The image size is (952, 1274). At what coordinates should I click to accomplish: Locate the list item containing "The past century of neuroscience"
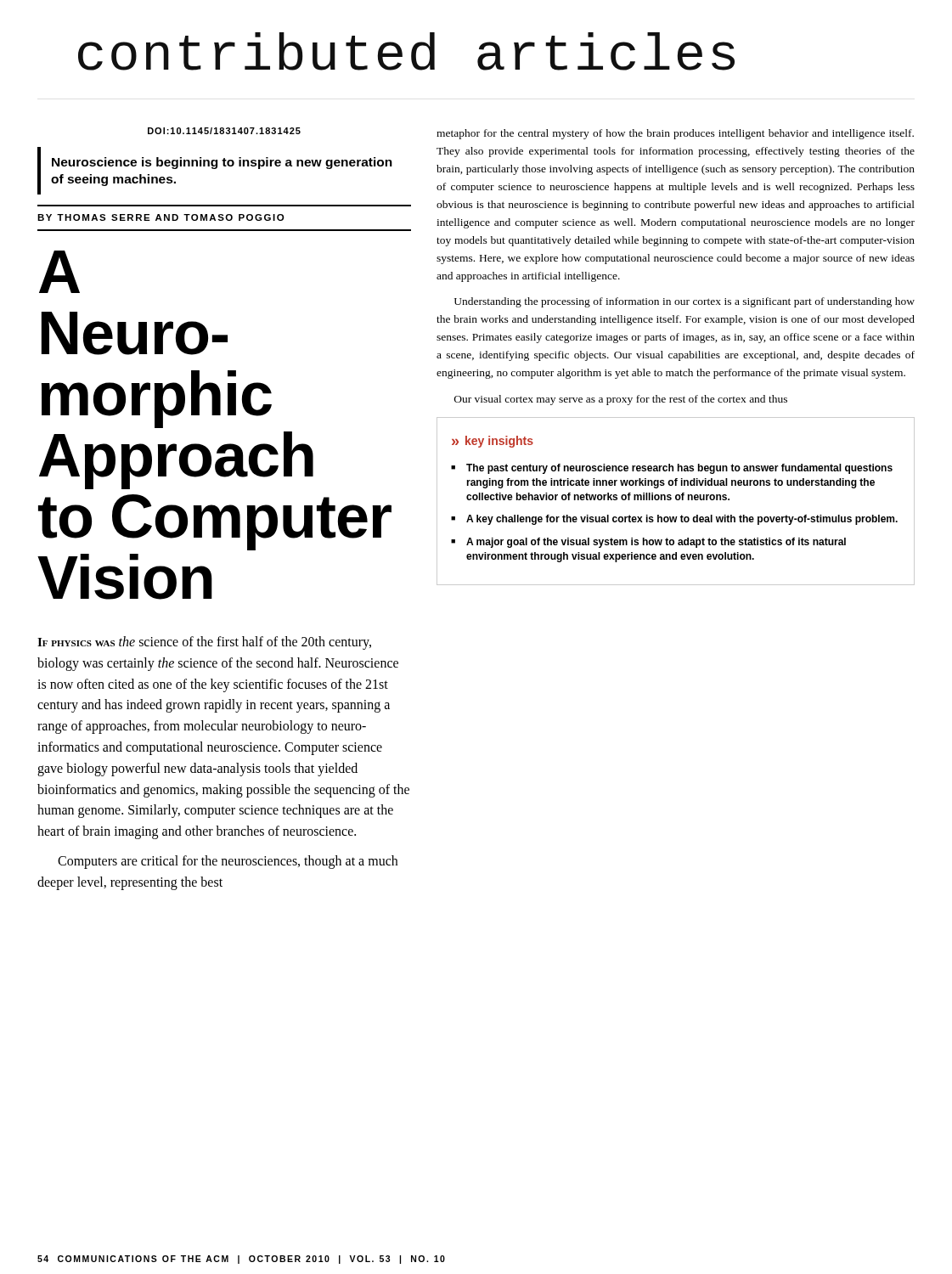click(x=679, y=482)
